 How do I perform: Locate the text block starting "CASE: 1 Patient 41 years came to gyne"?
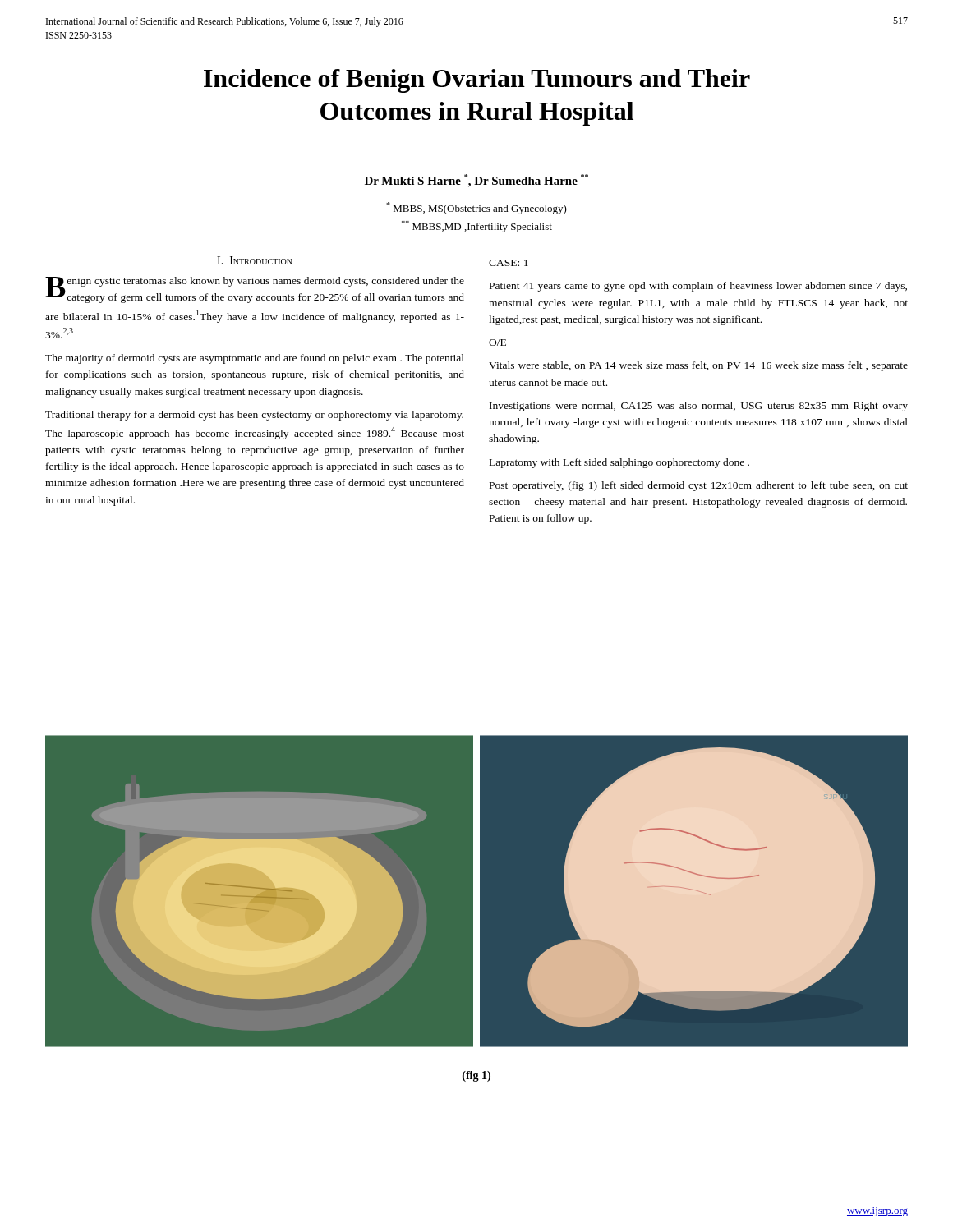coord(509,263)
